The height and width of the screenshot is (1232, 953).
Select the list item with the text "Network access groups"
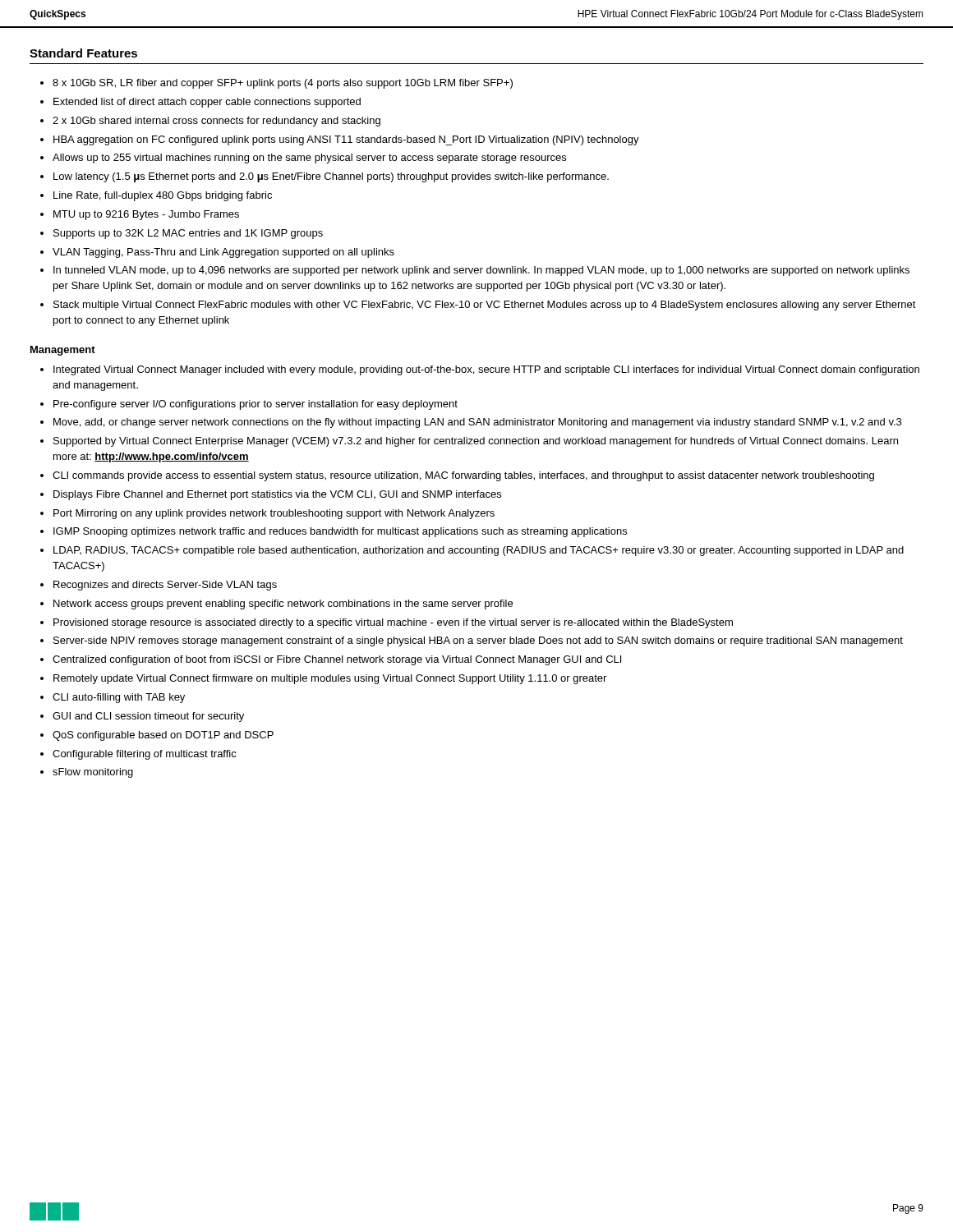click(283, 603)
